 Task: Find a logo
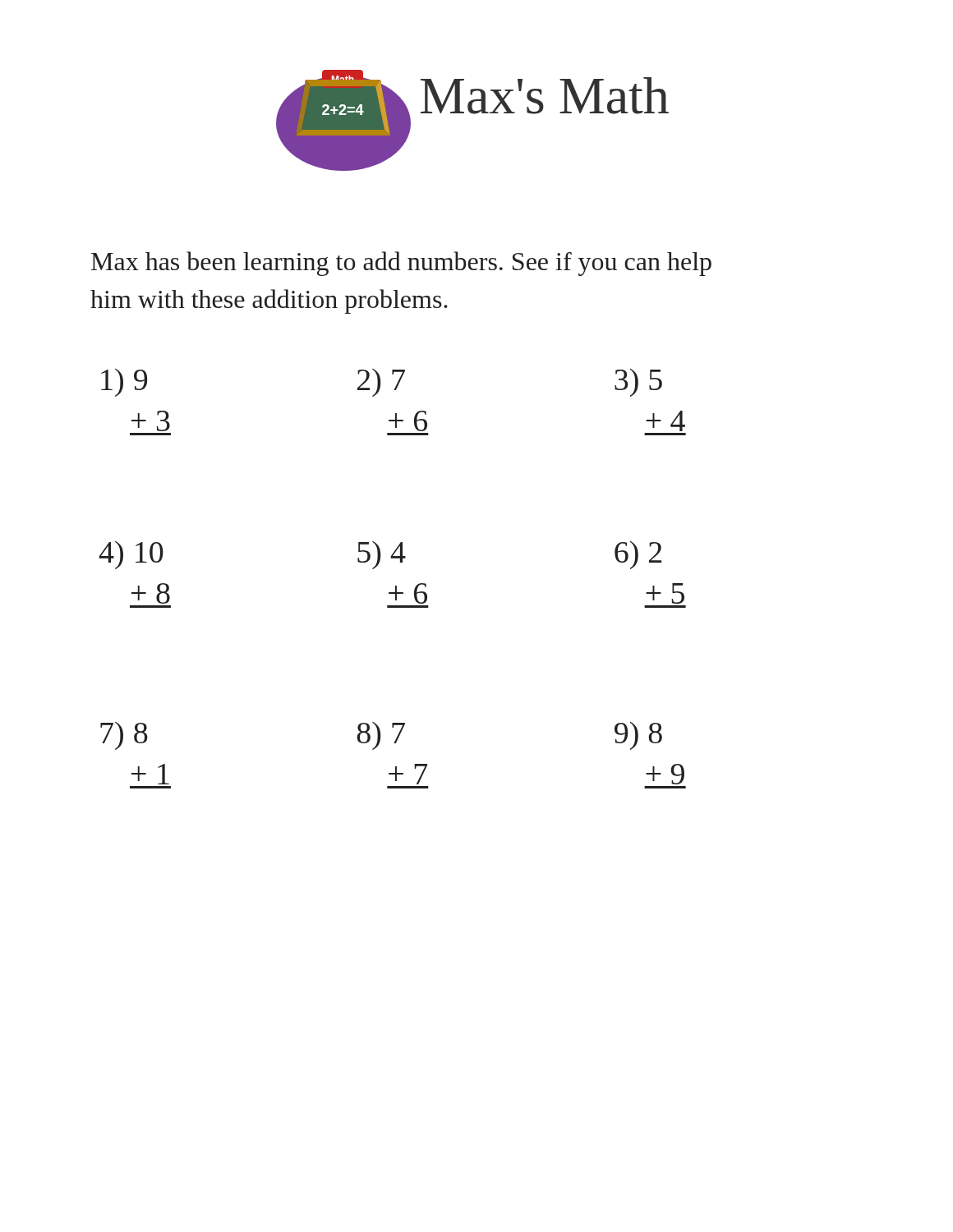tap(343, 111)
